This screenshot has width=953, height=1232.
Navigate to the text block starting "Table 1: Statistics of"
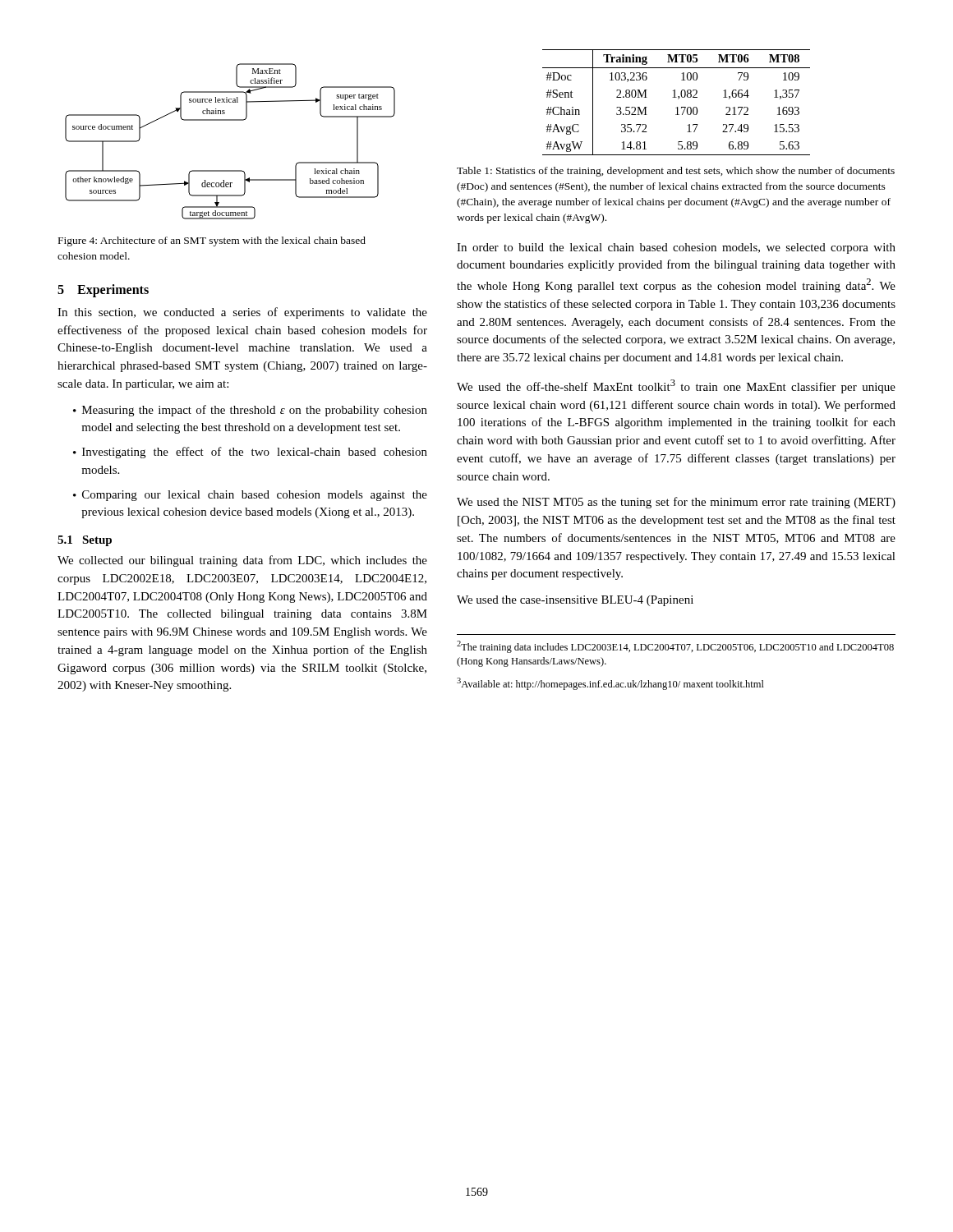tap(676, 194)
